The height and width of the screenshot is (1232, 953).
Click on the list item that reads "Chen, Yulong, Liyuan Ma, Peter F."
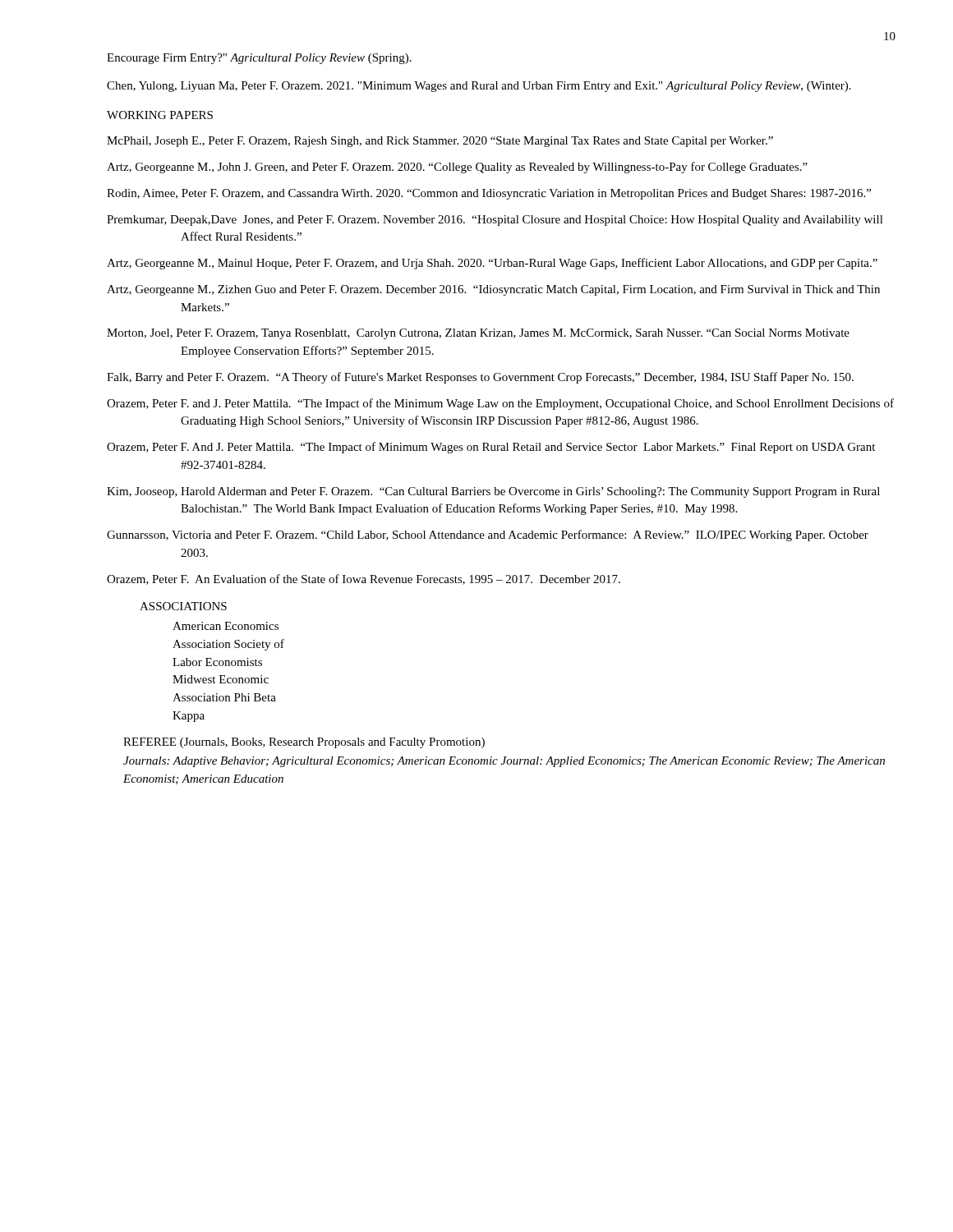click(479, 85)
